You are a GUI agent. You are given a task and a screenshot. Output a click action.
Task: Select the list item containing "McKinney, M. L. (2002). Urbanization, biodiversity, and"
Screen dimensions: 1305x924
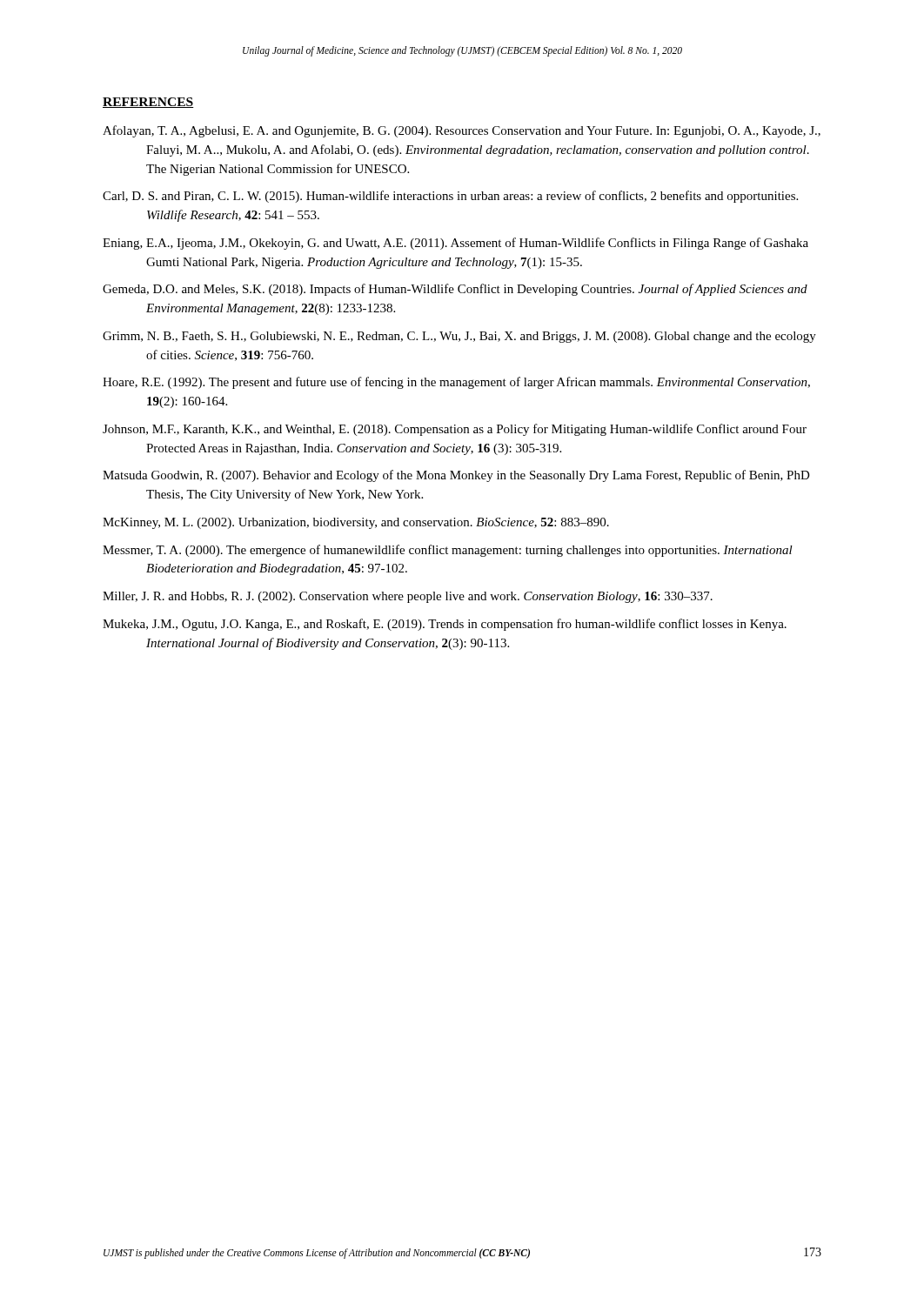pyautogui.click(x=356, y=522)
